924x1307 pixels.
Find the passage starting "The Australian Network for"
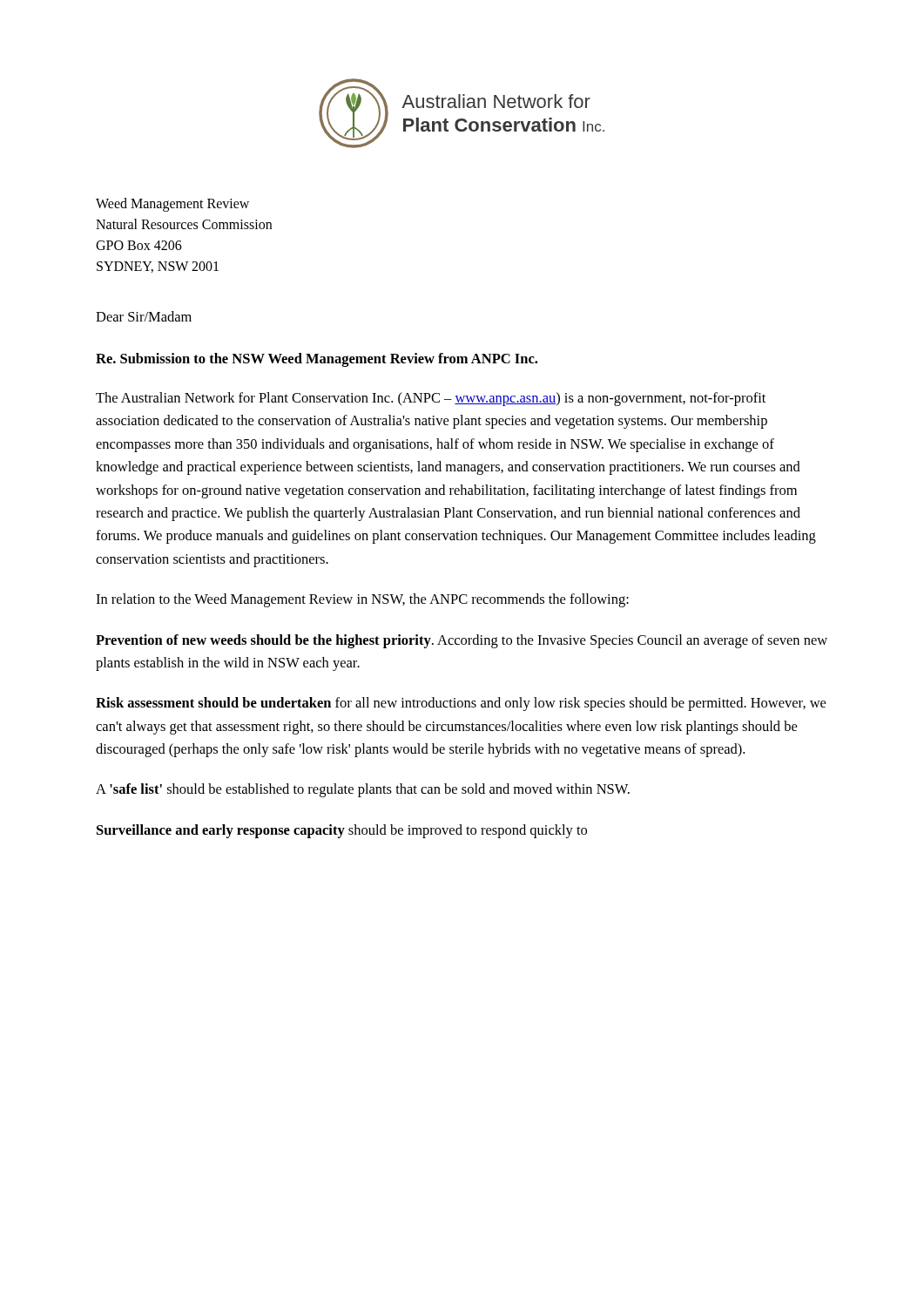456,478
